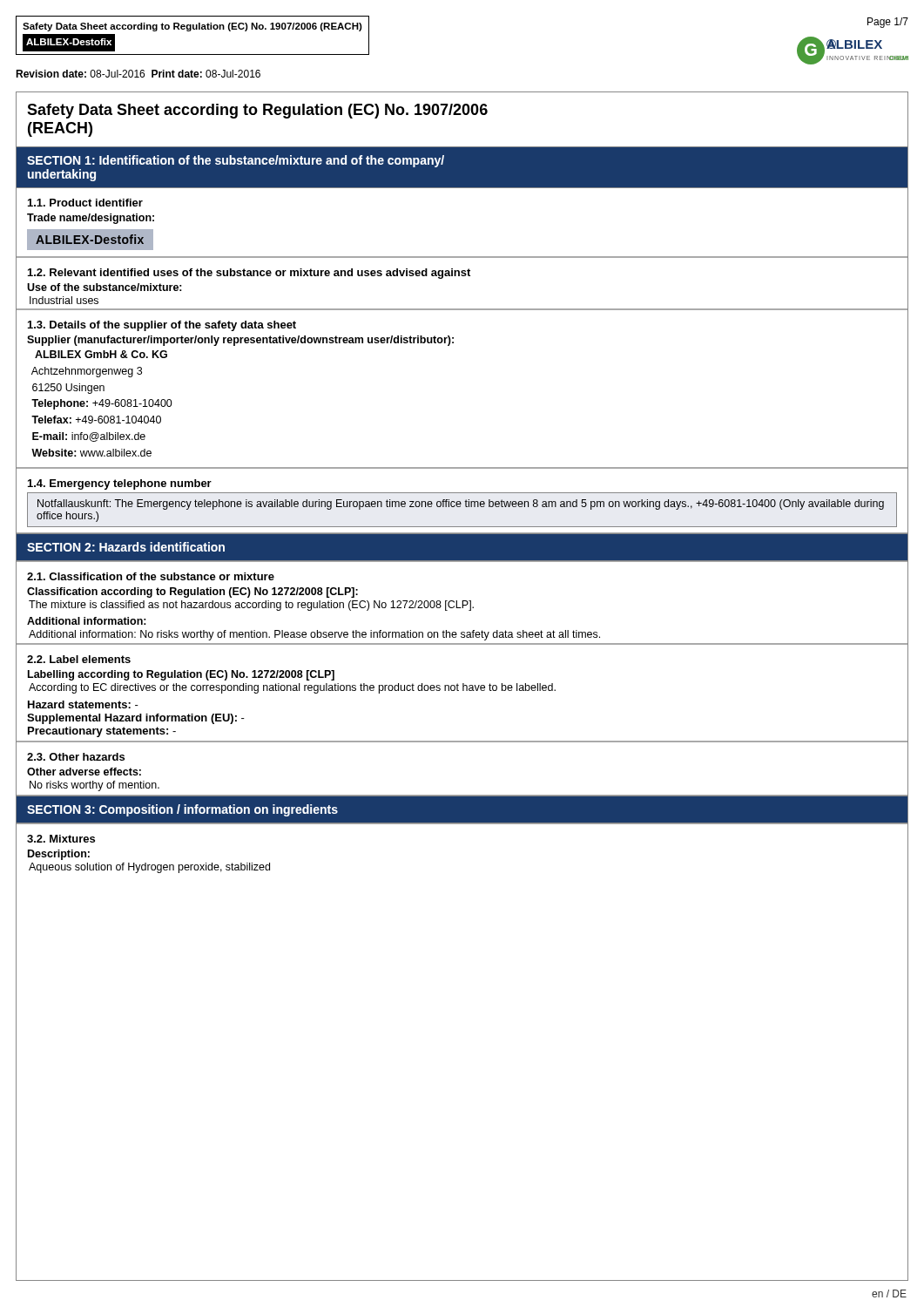The height and width of the screenshot is (1307, 924).
Task: Click on the section header that reads "2.3. Other hazards Other"
Action: point(76,757)
